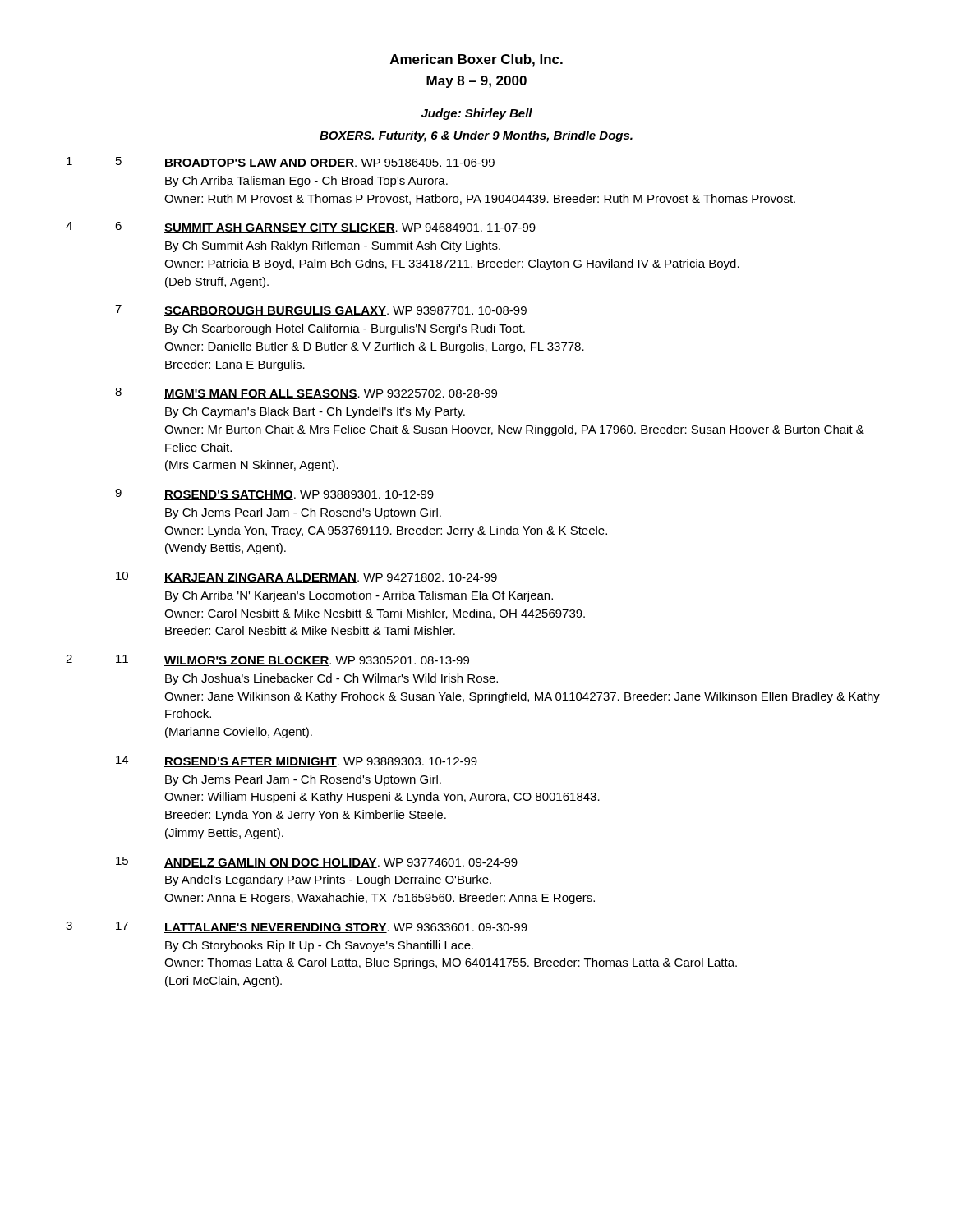Locate the title containing "American Boxer Club, Inc."
The width and height of the screenshot is (953, 1232).
coord(476,70)
